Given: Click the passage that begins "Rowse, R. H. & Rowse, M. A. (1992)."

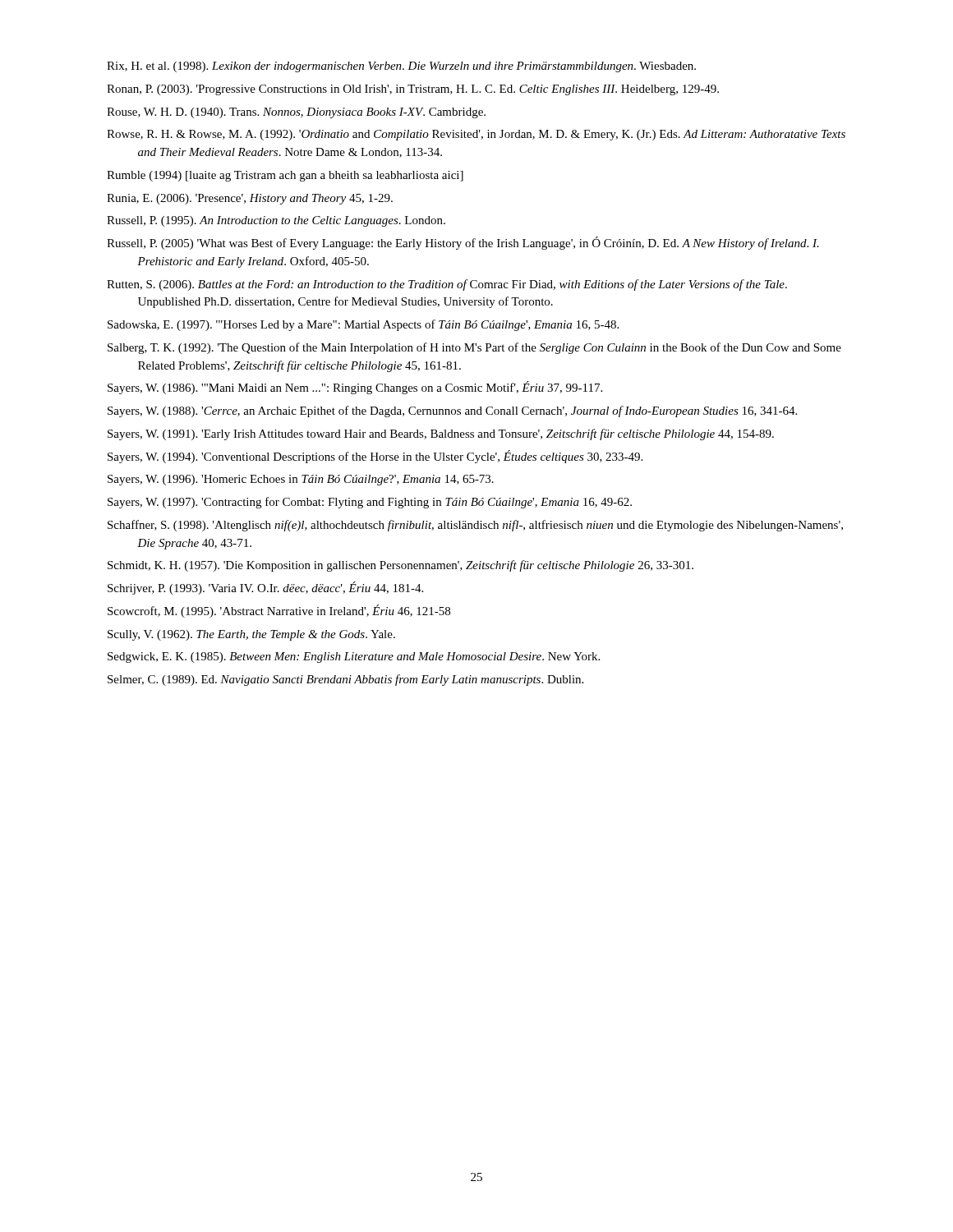Looking at the screenshot, I should [x=476, y=143].
